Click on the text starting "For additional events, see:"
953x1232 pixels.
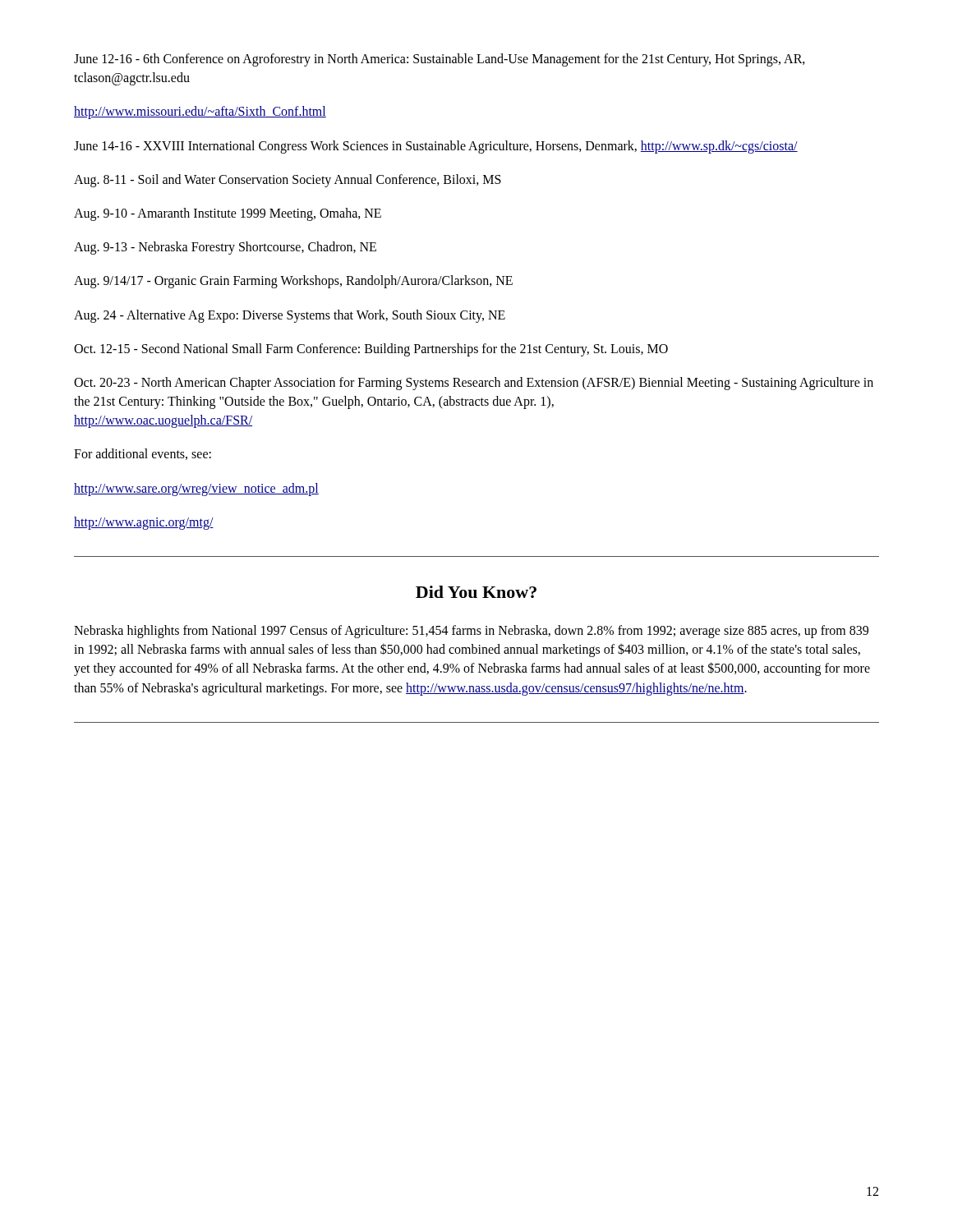pyautogui.click(x=143, y=454)
